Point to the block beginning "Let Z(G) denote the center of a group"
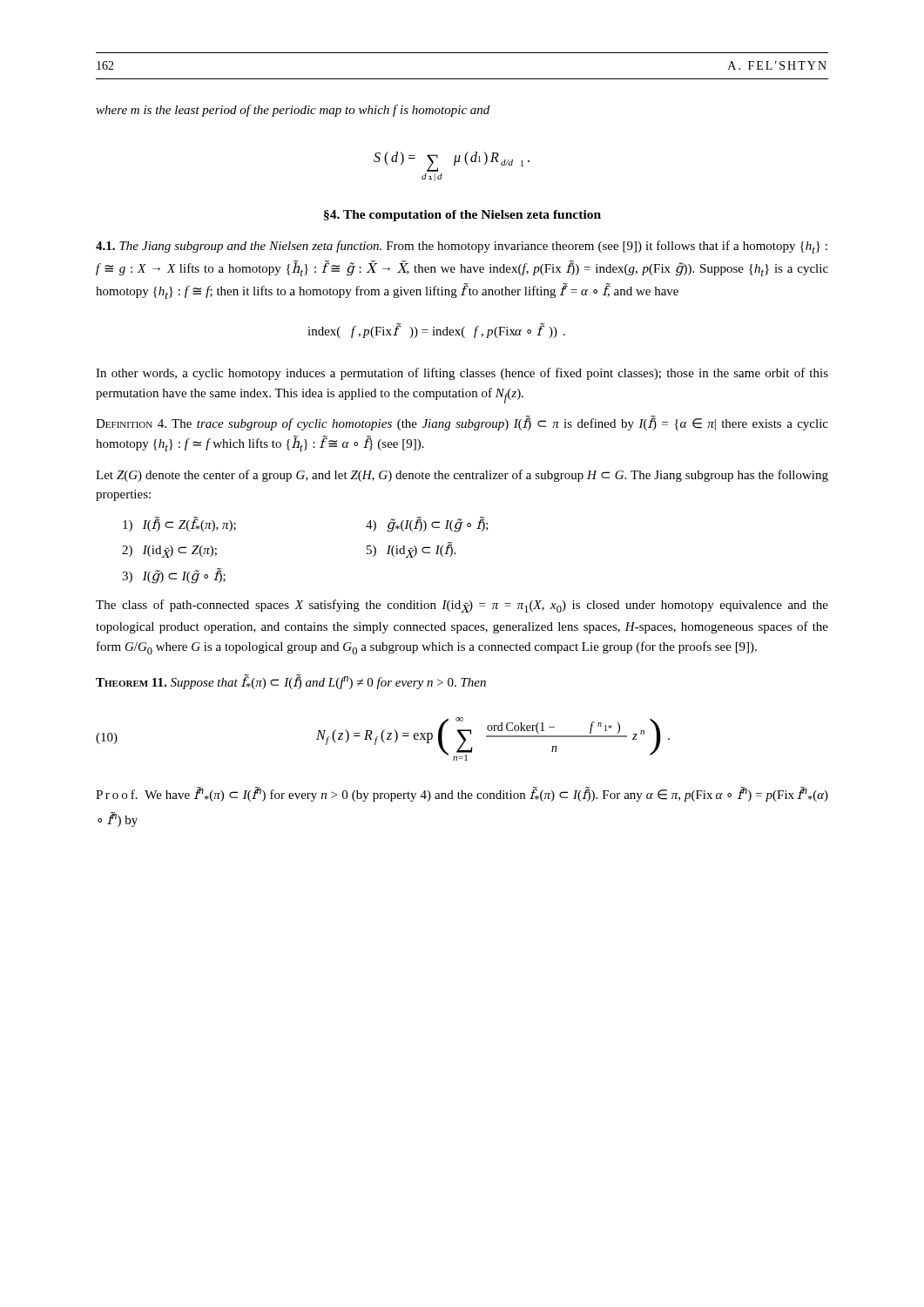Image resolution: width=924 pixels, height=1307 pixels. tap(462, 484)
